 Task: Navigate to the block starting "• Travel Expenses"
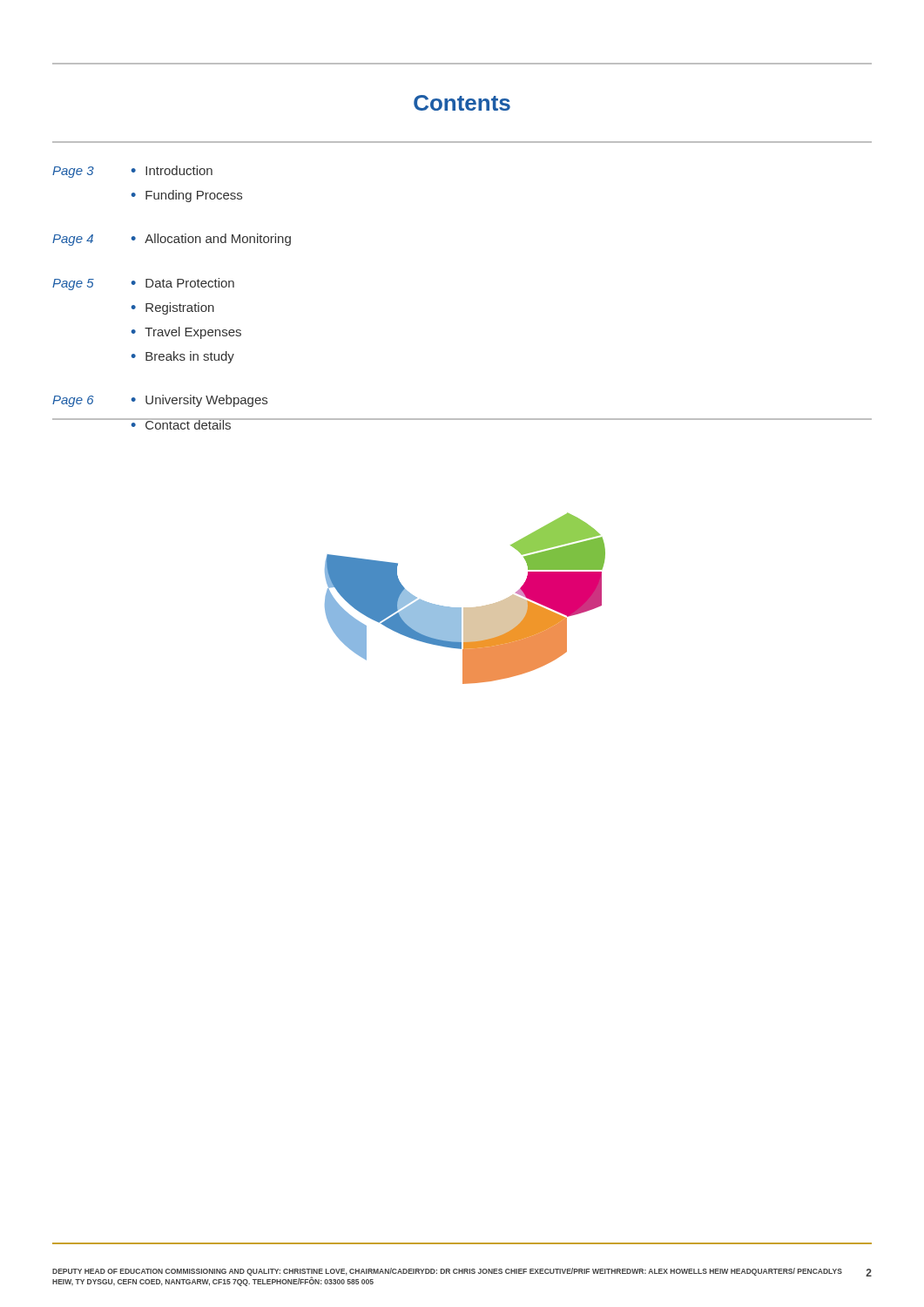pos(186,333)
